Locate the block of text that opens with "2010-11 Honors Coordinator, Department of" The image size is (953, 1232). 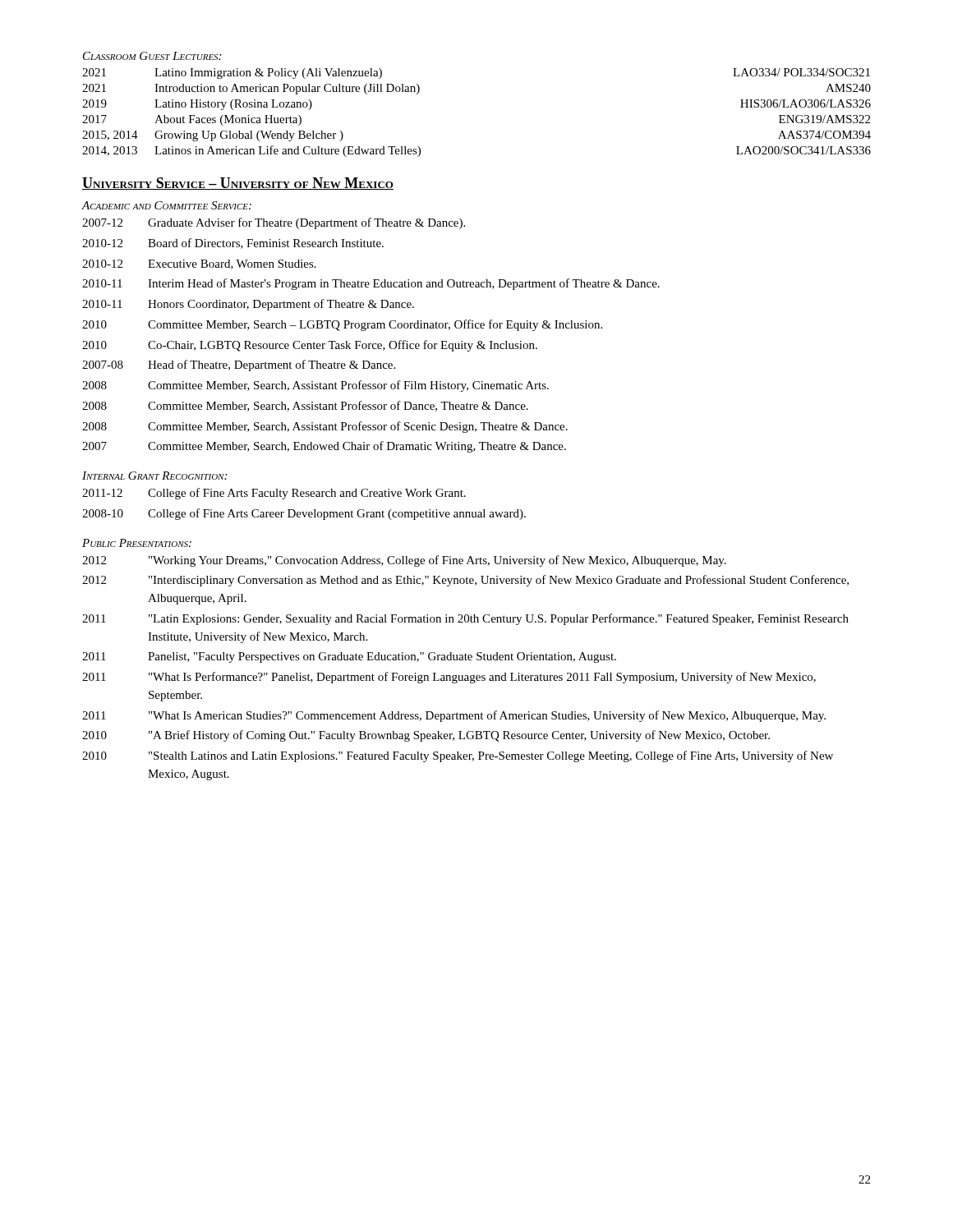[248, 305]
